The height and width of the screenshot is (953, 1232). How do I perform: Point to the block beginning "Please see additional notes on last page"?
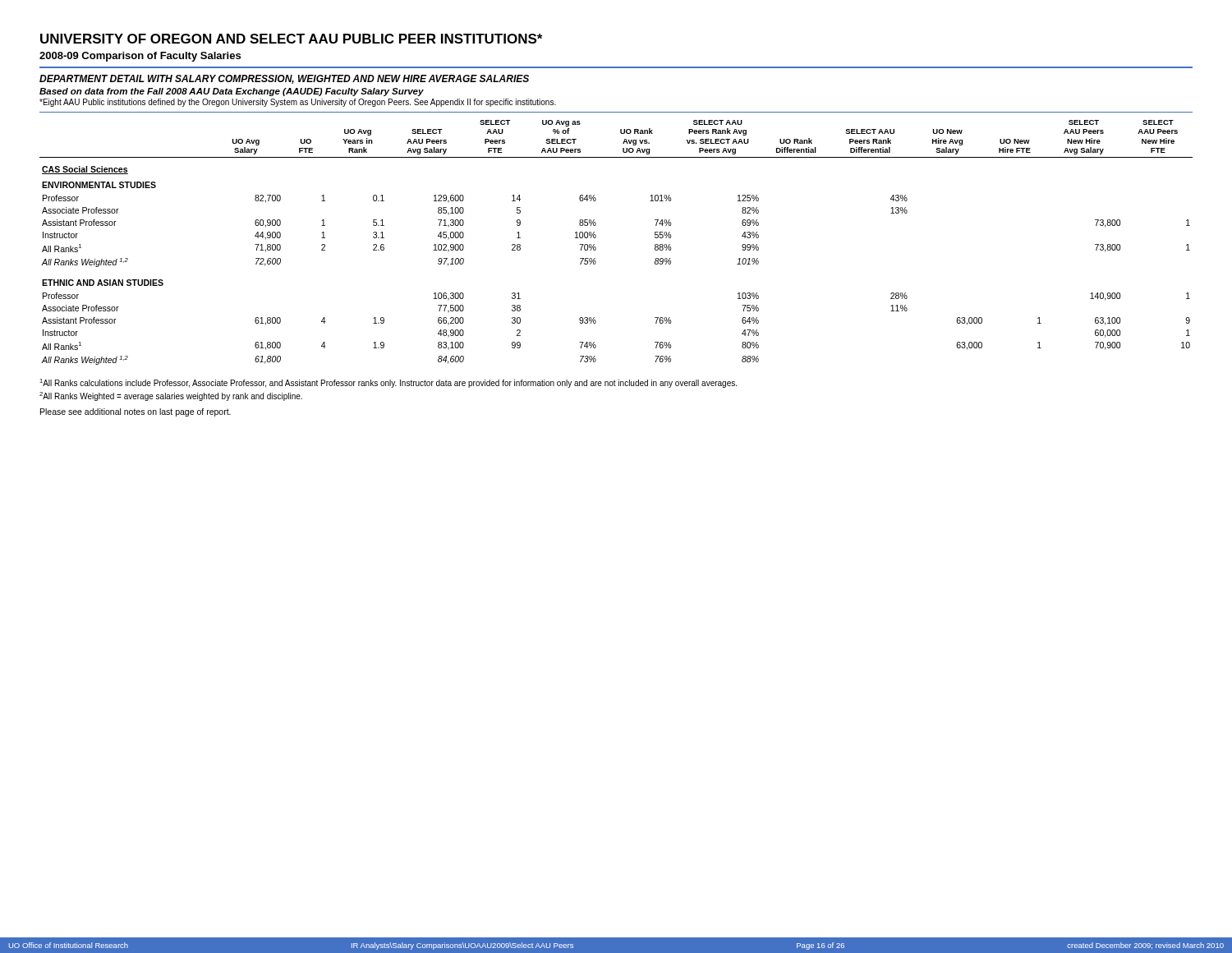coord(135,411)
